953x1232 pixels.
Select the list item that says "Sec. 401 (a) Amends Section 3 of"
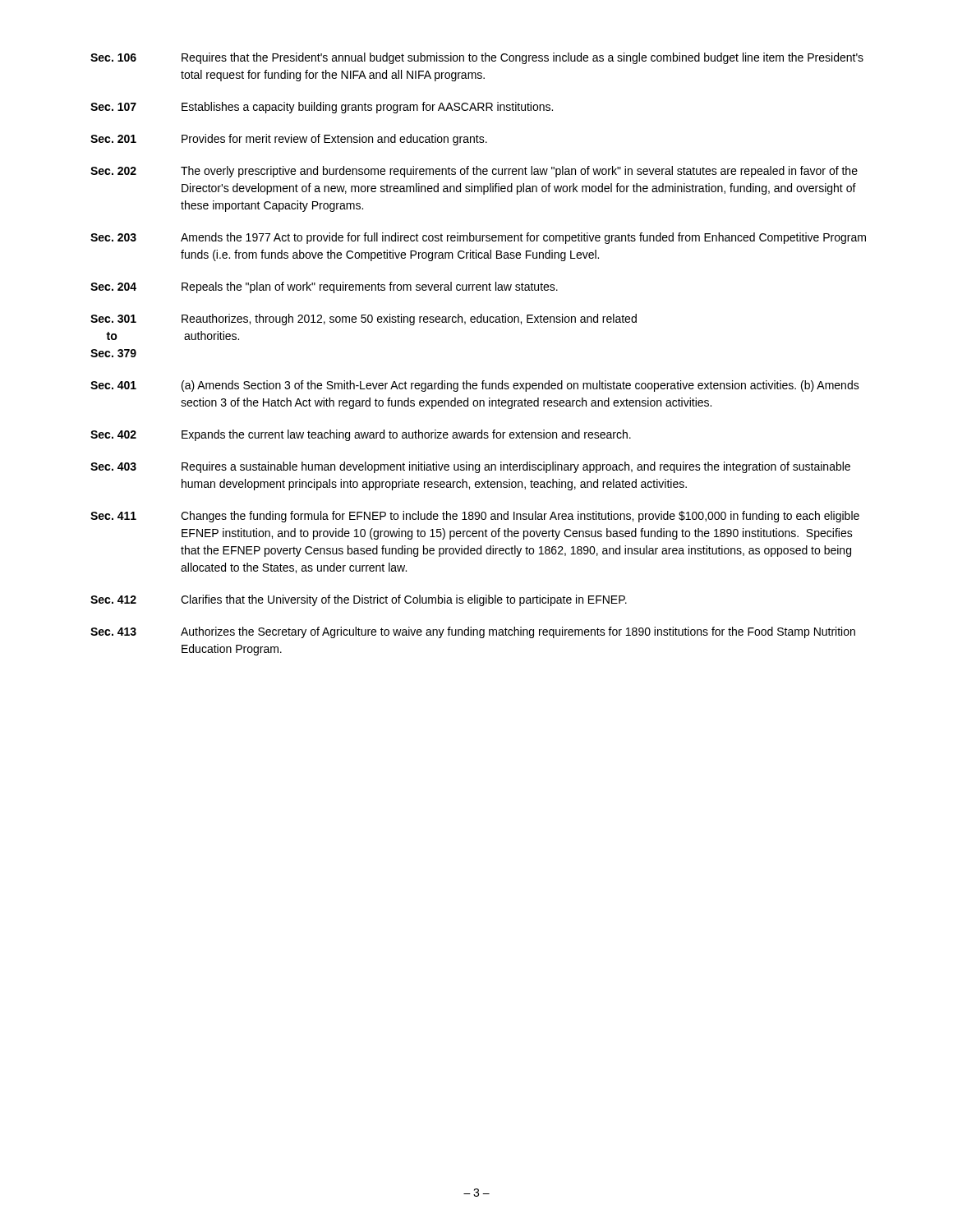pyautogui.click(x=481, y=394)
